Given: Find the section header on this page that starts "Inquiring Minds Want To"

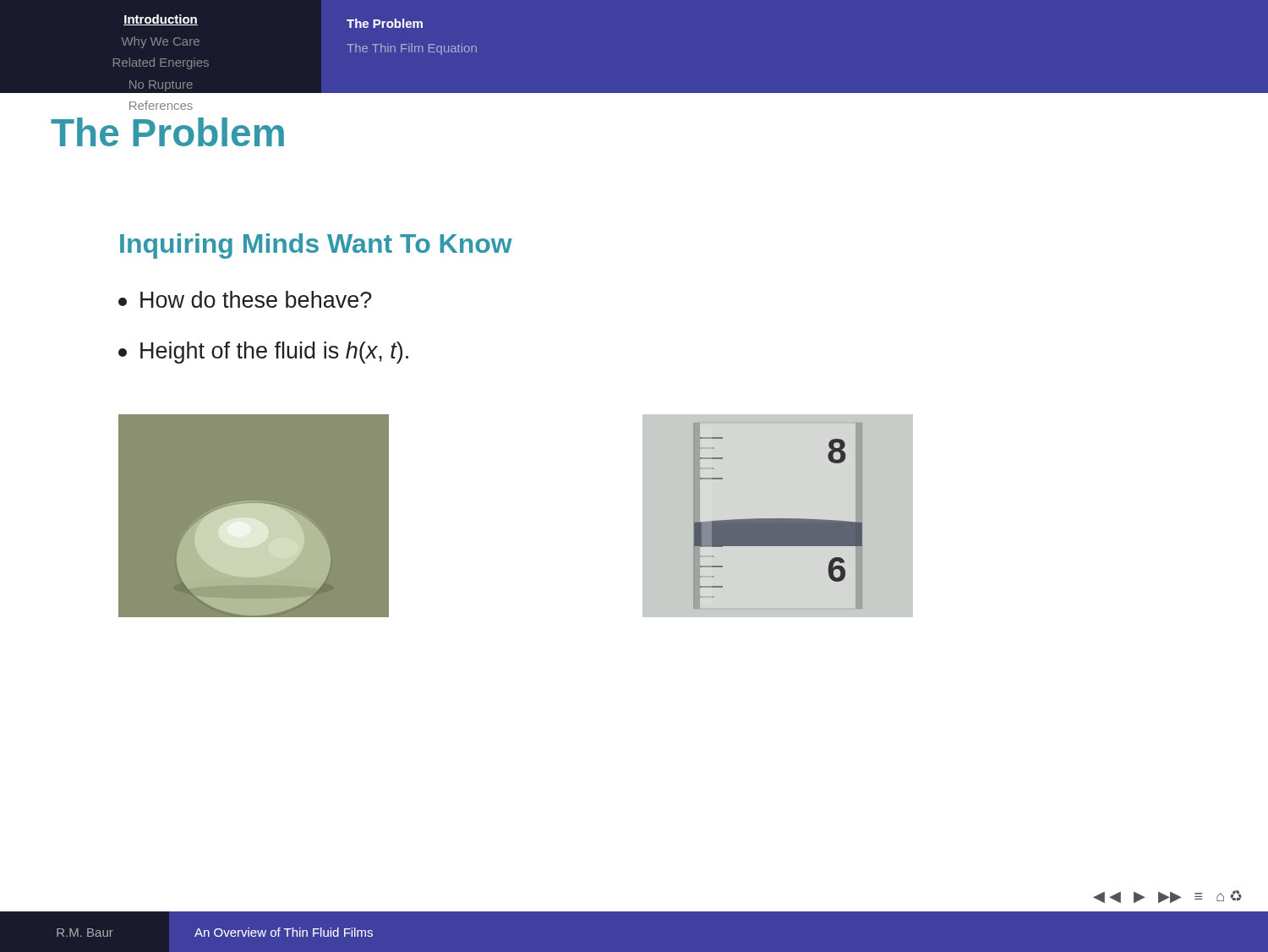Looking at the screenshot, I should coord(315,244).
